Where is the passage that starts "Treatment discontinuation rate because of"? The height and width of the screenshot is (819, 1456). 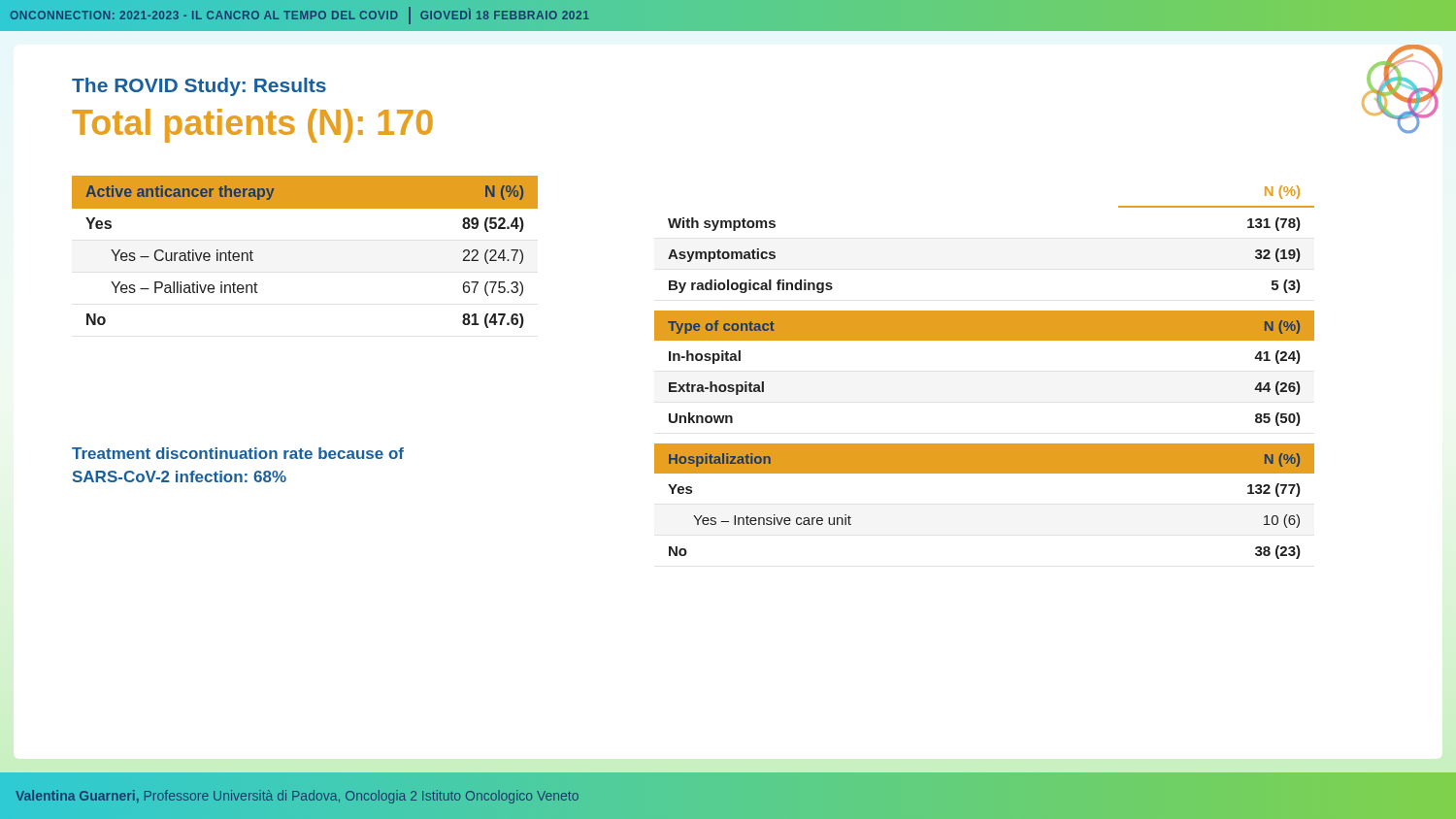(238, 465)
